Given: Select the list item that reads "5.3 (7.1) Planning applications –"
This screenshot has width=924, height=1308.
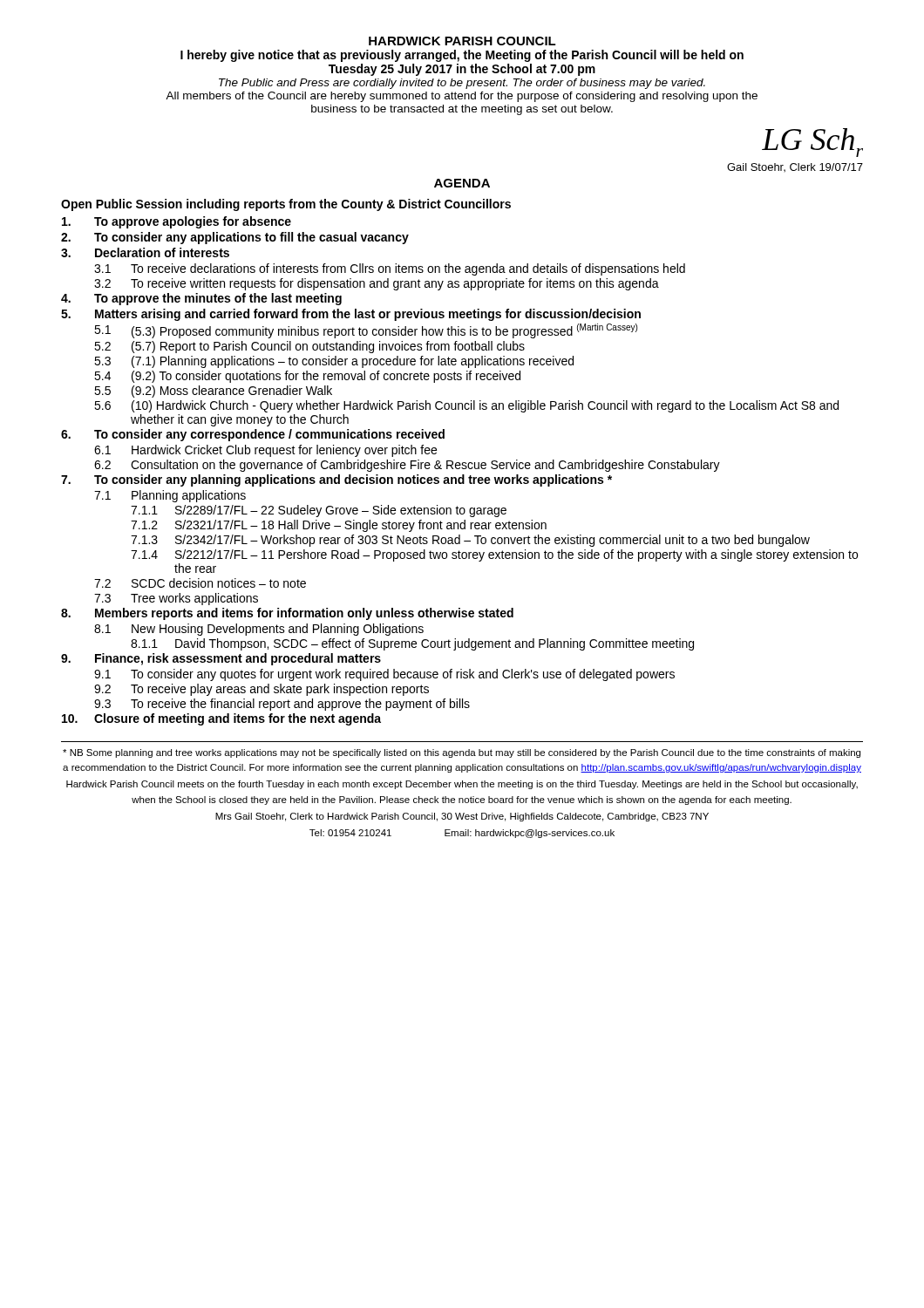Looking at the screenshot, I should tap(479, 361).
